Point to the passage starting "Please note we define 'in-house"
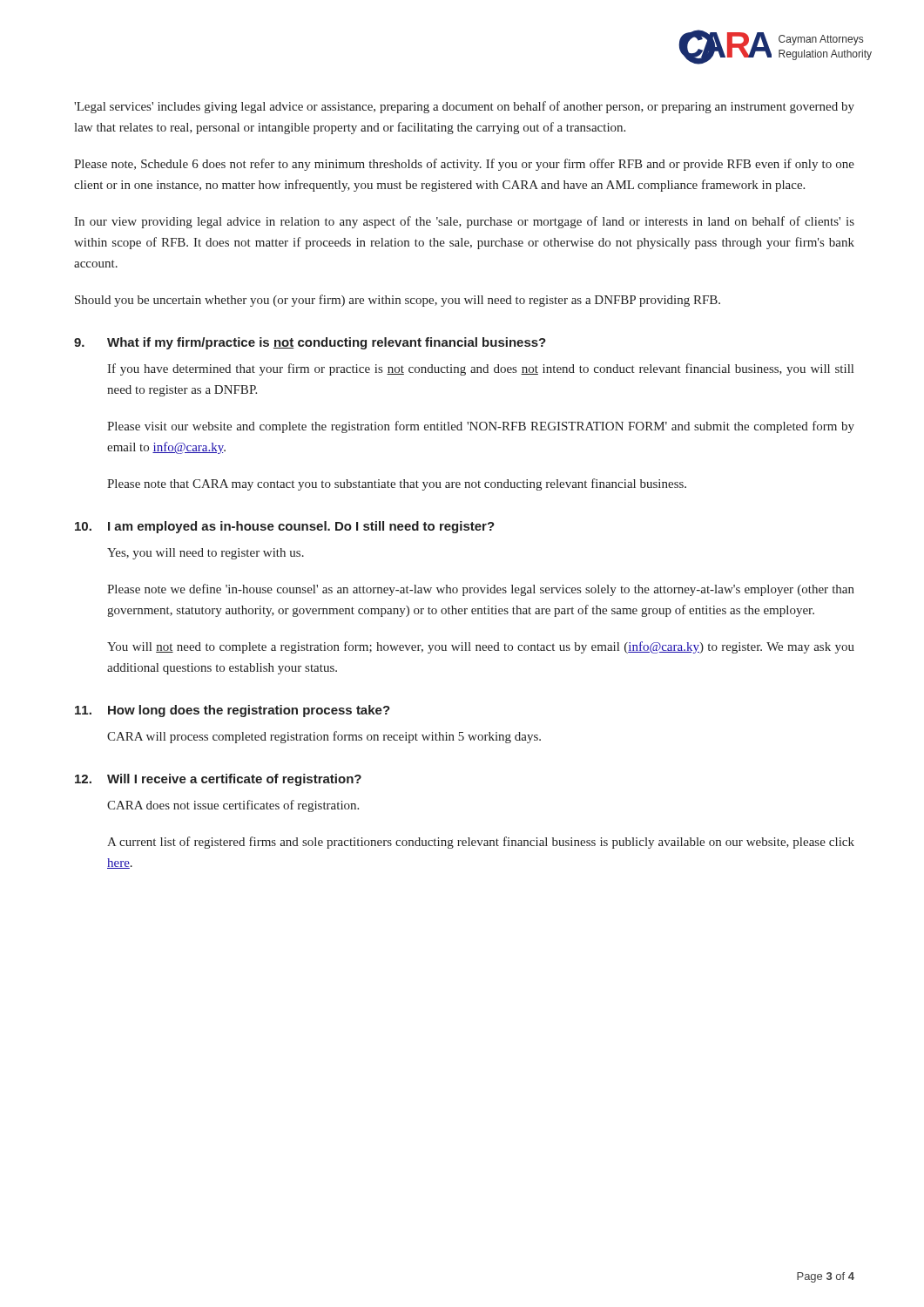 [x=481, y=599]
